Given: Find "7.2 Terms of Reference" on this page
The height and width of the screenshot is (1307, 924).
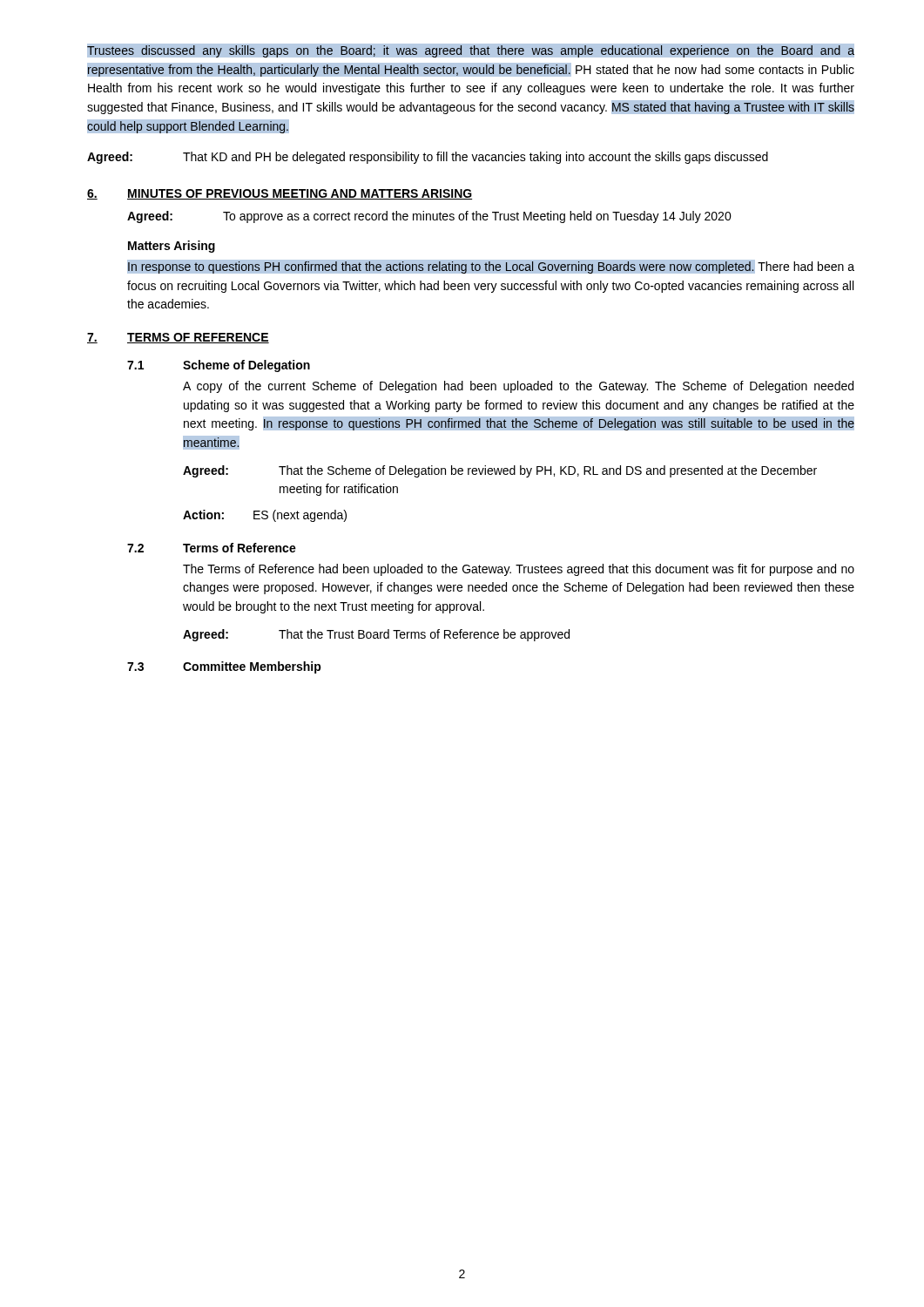Looking at the screenshot, I should (x=212, y=548).
